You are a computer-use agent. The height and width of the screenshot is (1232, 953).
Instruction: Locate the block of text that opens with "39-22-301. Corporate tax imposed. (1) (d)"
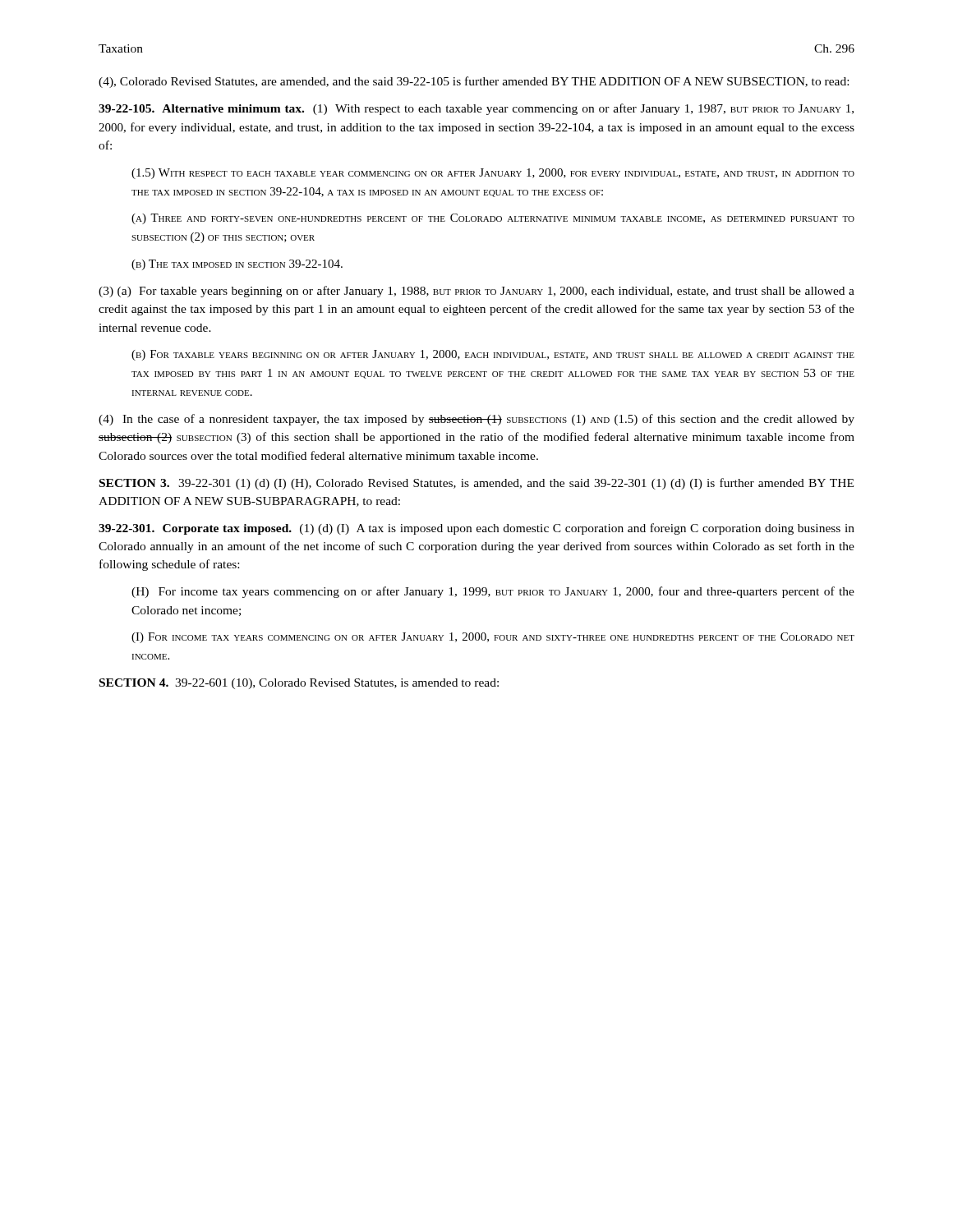pyautogui.click(x=476, y=546)
